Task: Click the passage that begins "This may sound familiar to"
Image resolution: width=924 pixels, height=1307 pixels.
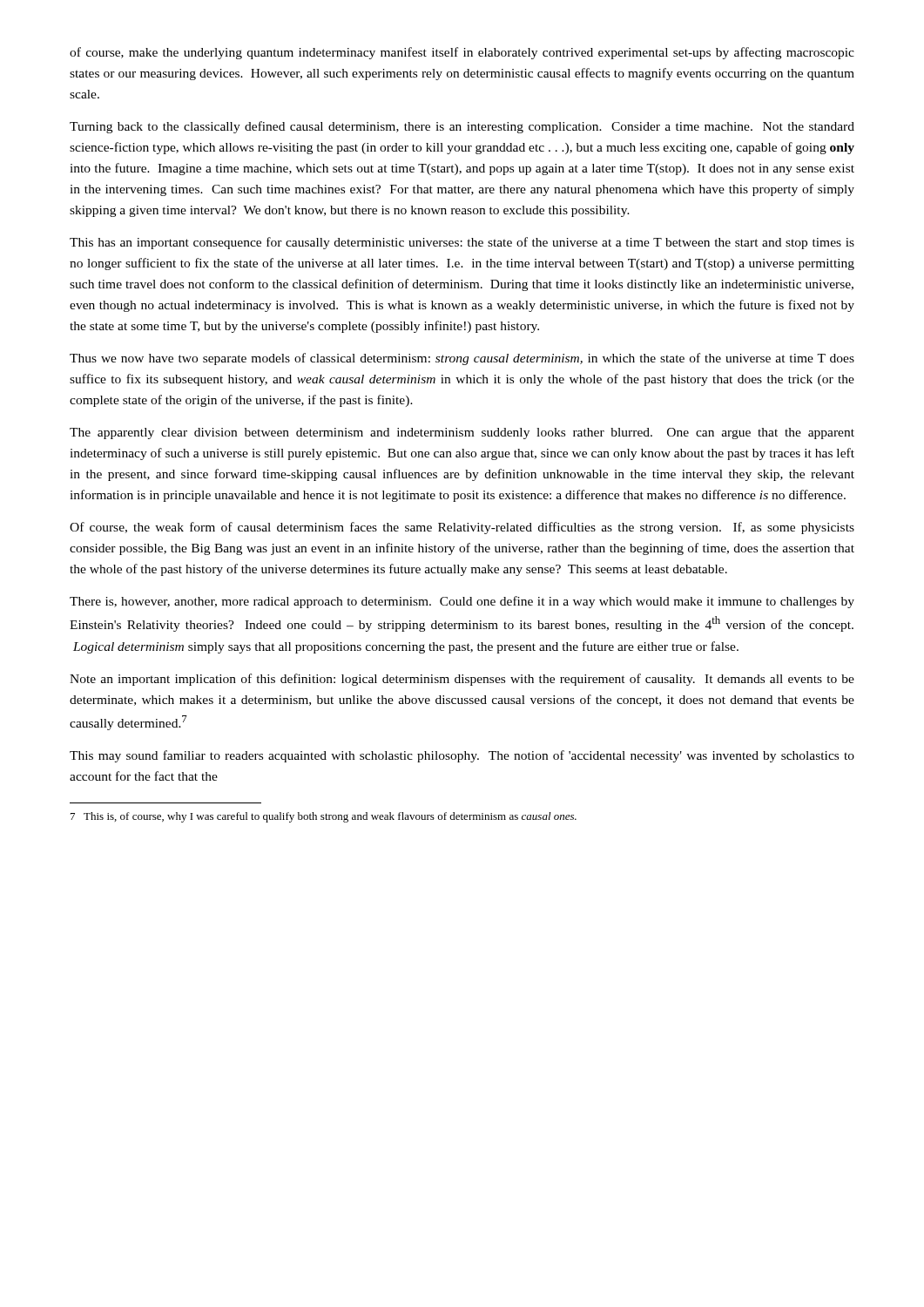Action: click(x=462, y=765)
